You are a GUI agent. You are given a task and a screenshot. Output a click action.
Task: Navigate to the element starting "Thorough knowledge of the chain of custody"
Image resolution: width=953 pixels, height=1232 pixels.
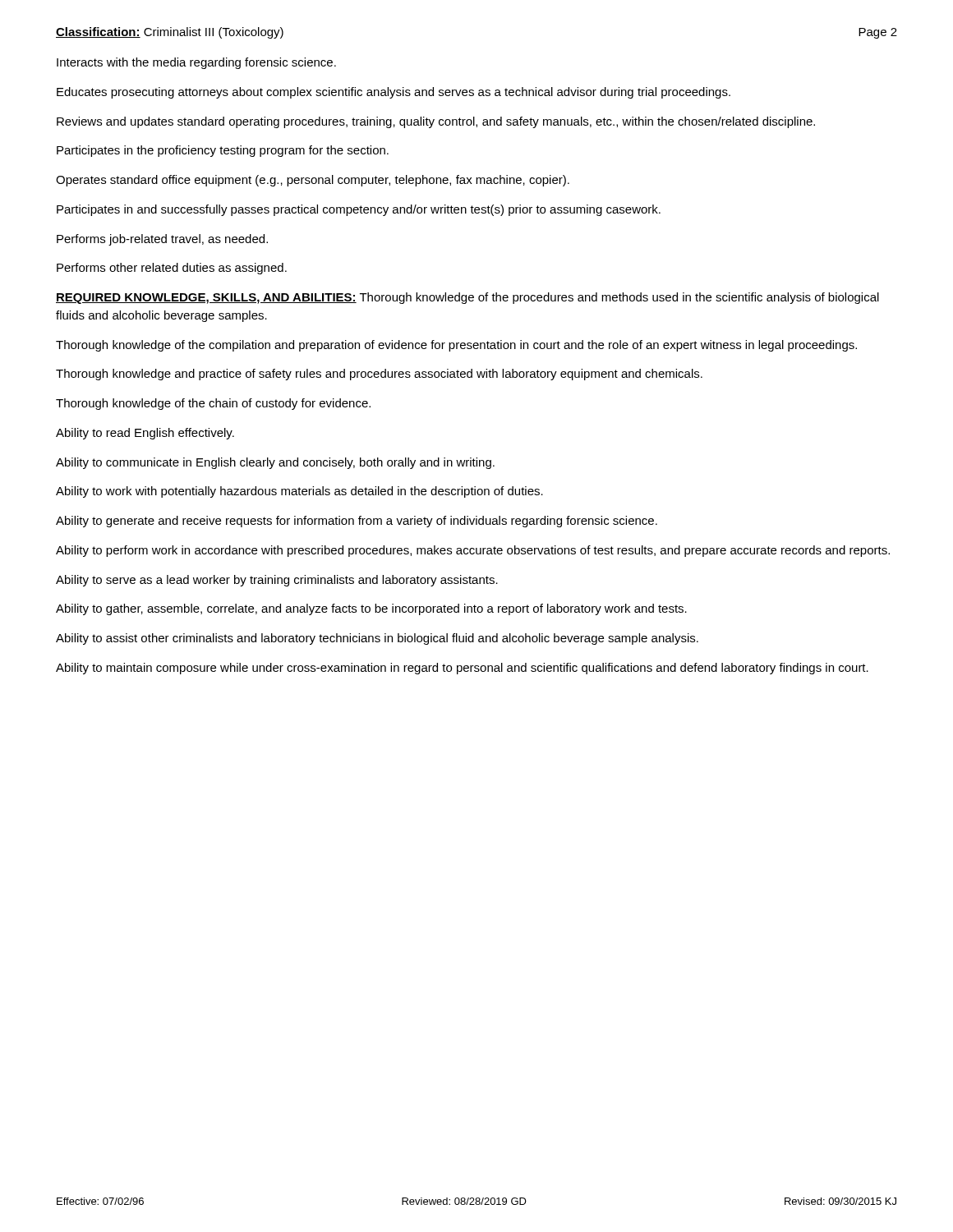coord(214,403)
